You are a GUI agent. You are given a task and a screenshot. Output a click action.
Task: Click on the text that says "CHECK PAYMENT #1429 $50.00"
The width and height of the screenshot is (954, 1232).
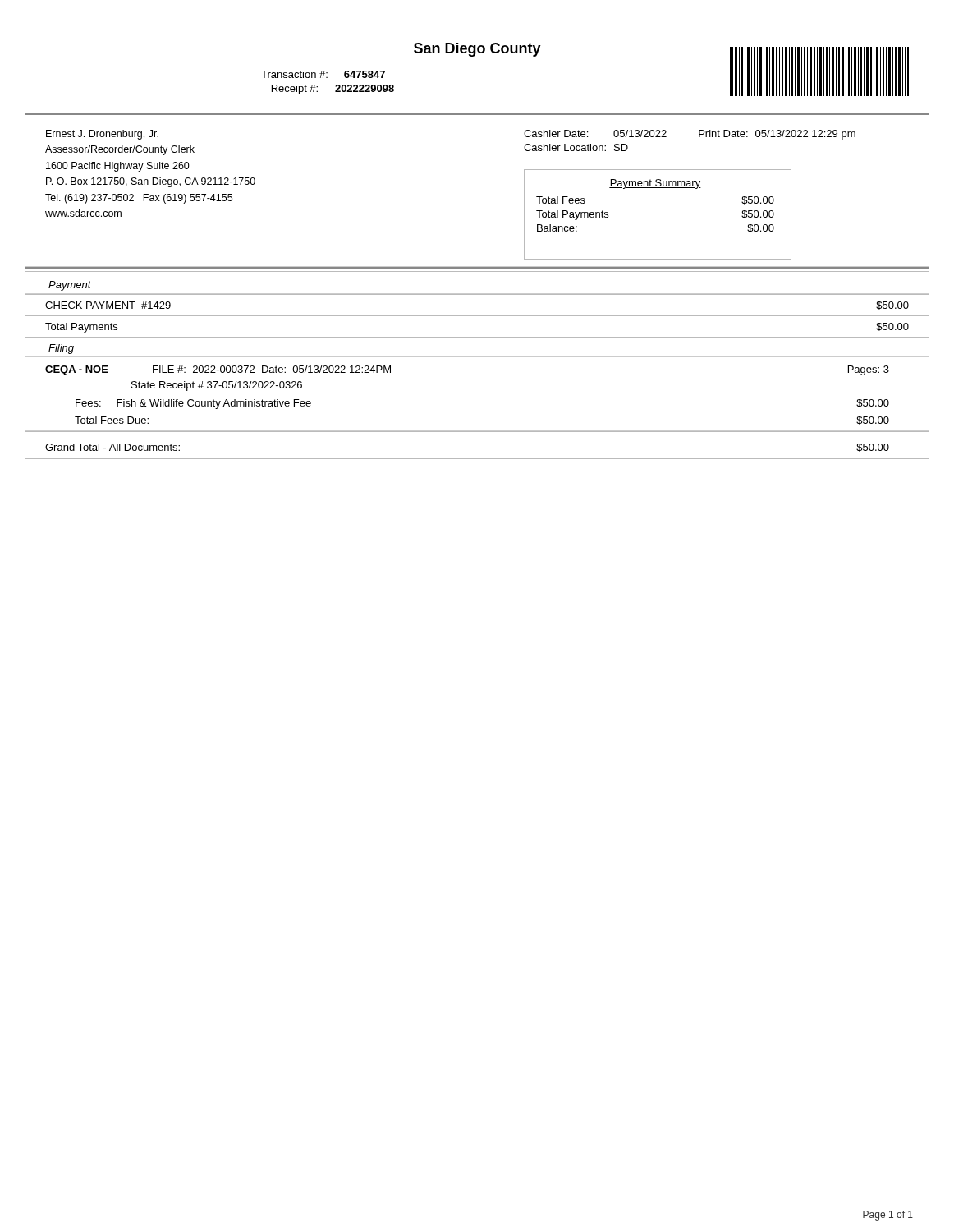(x=477, y=305)
